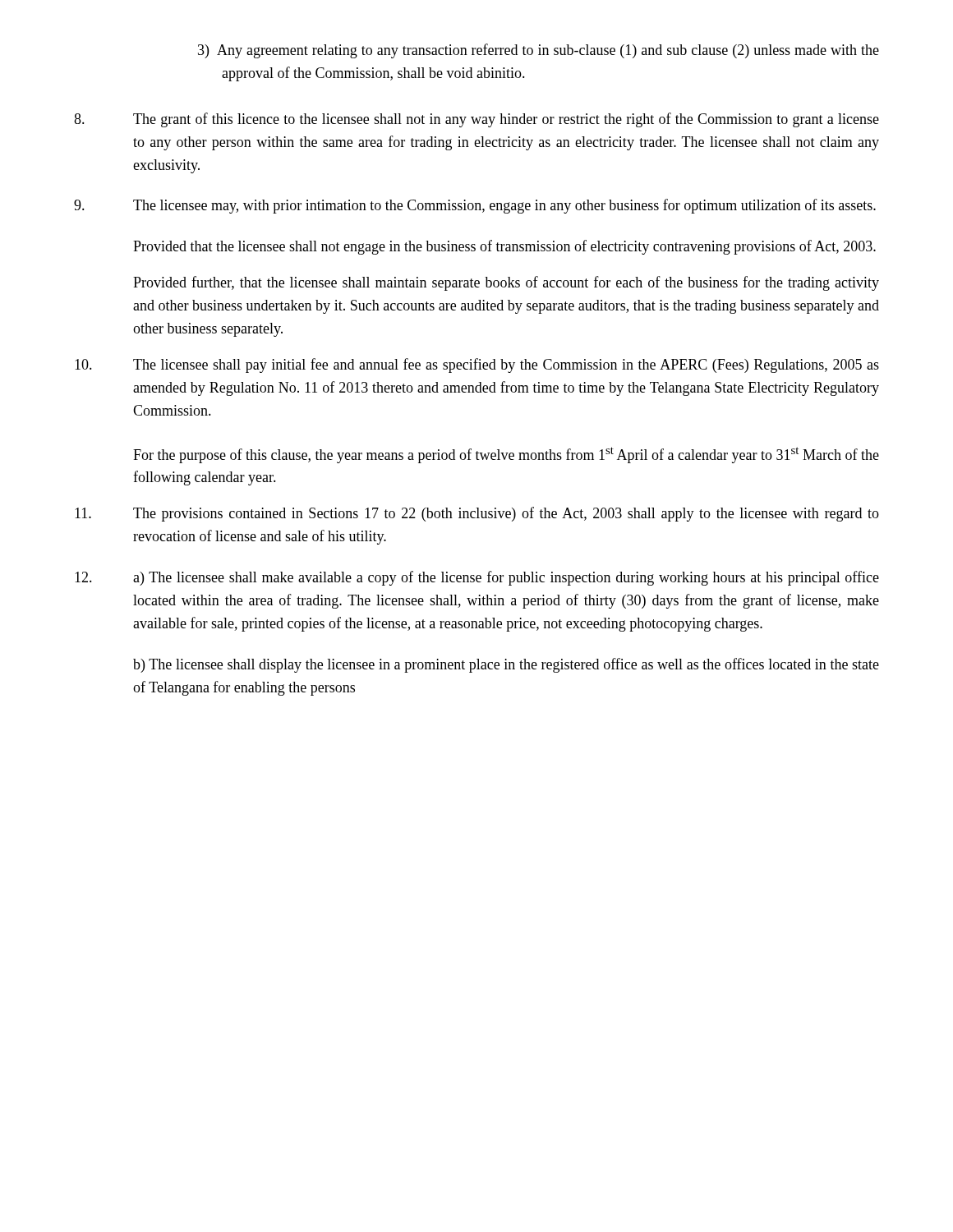Click on the text block that says "The licensee shall pay initial fee"
Screen dimensions: 1232x953
pos(476,388)
